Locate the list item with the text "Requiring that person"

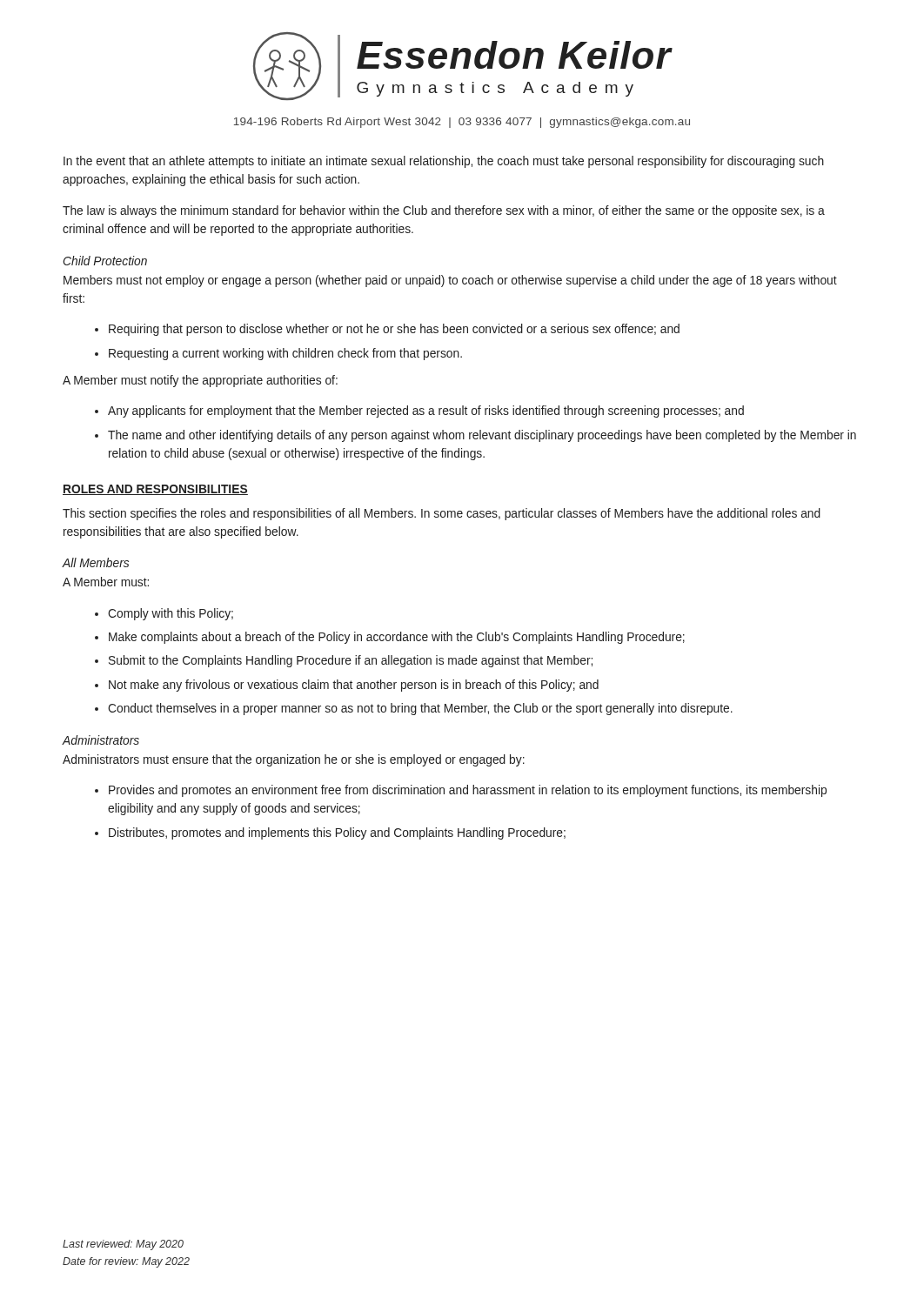(x=394, y=330)
